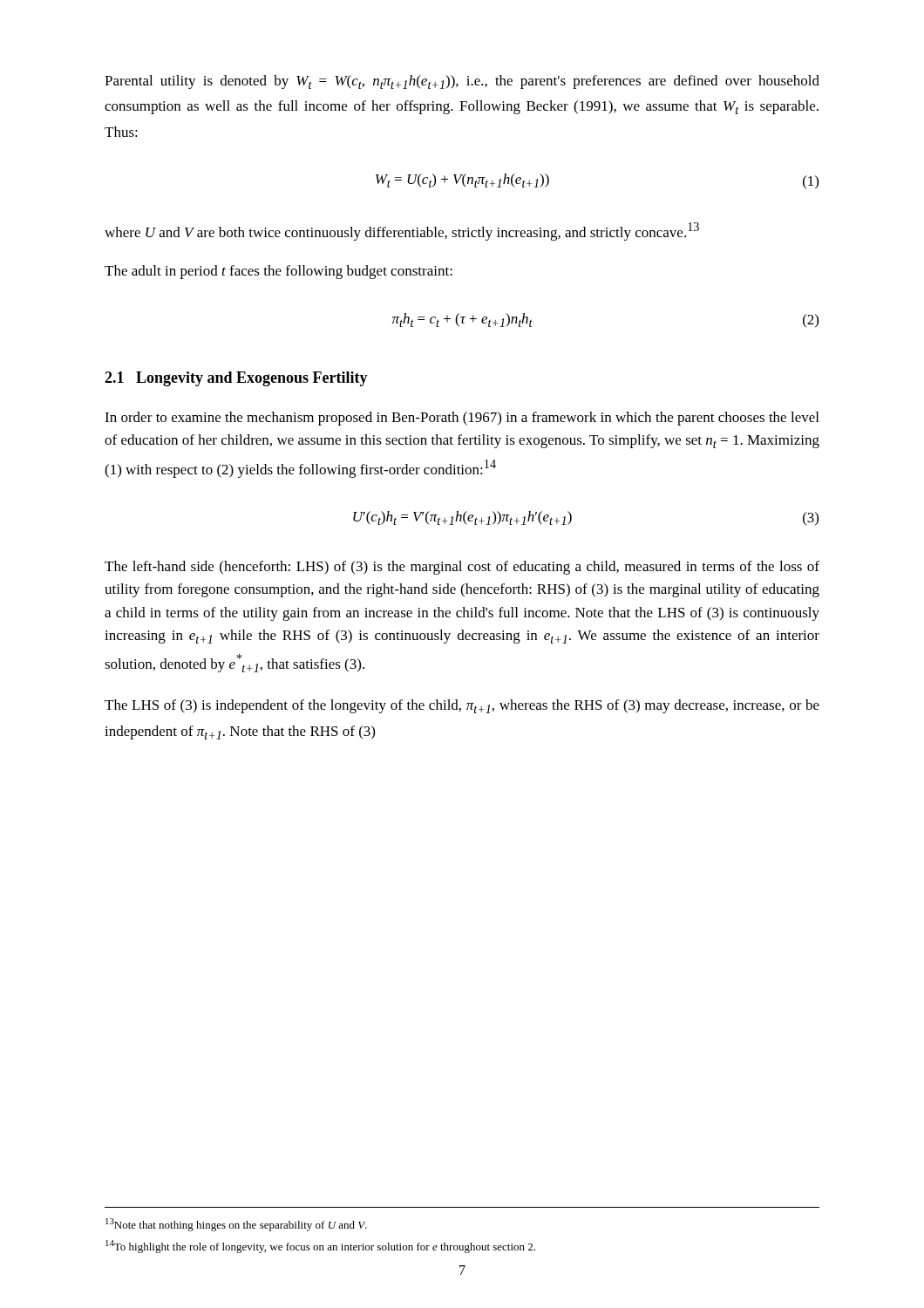Point to the block beginning "The LHS of (3) is independent"

[x=462, y=720]
